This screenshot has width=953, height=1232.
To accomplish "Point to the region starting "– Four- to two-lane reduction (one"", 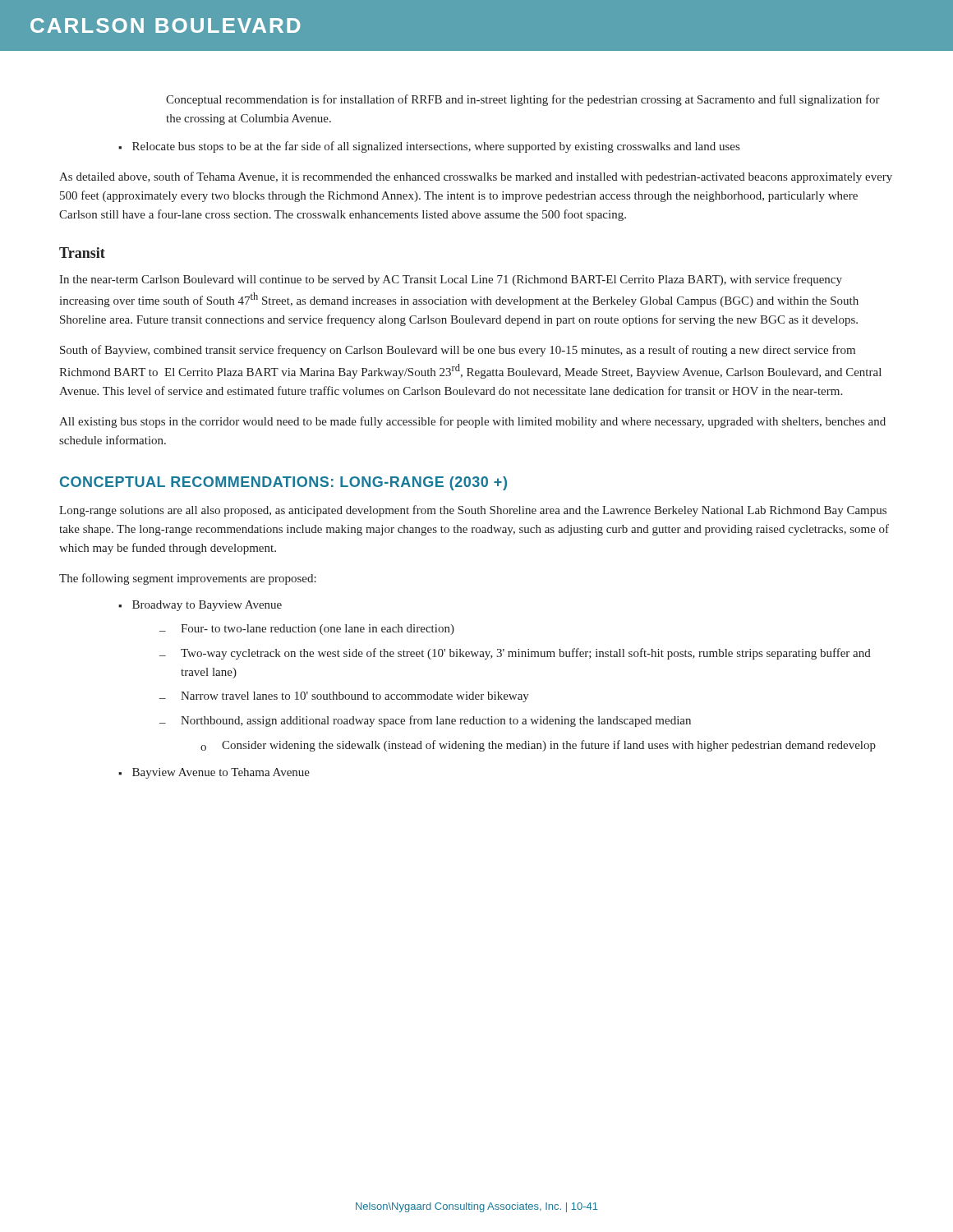I will 307,629.
